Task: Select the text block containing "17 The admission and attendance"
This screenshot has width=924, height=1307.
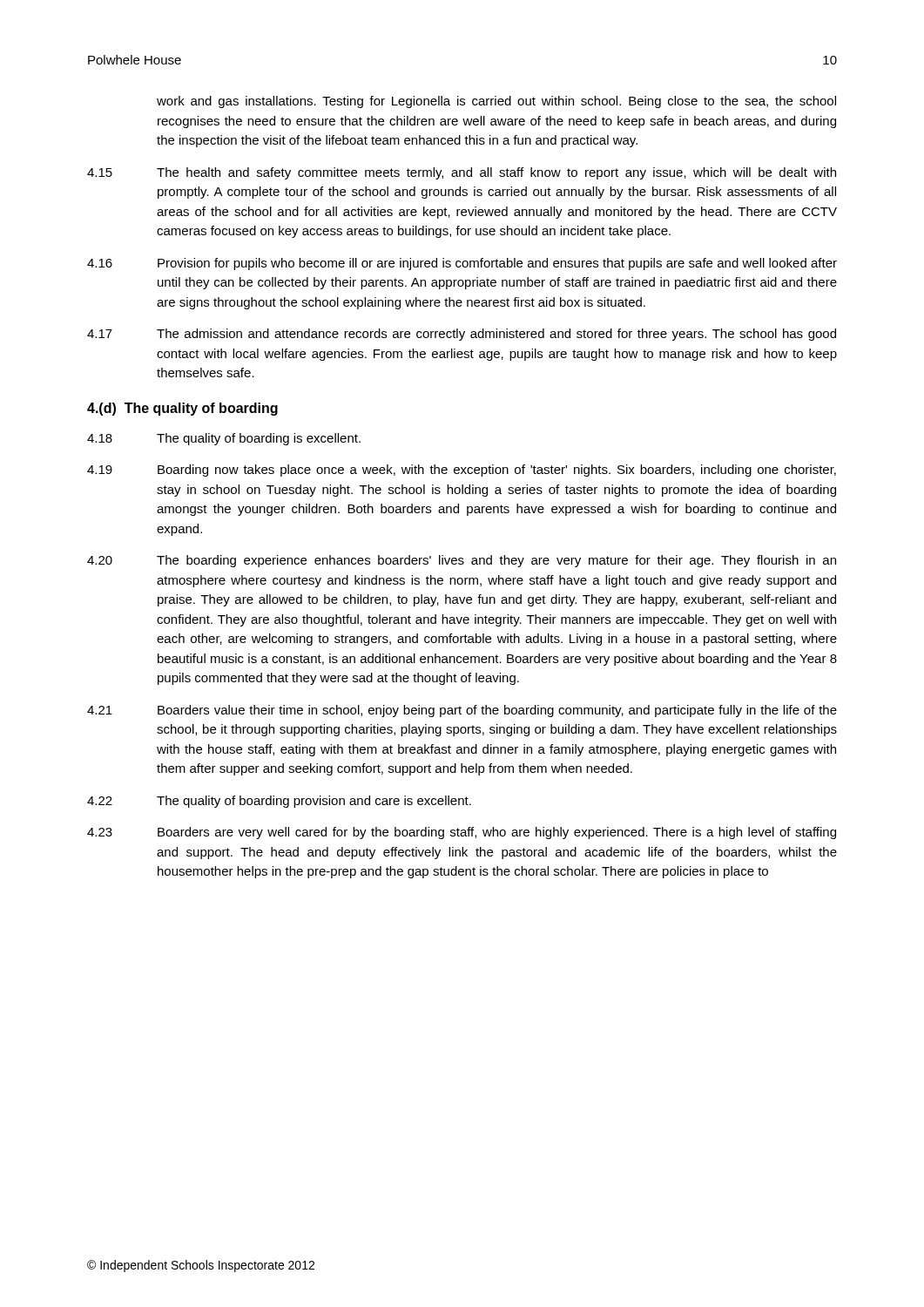Action: point(462,354)
